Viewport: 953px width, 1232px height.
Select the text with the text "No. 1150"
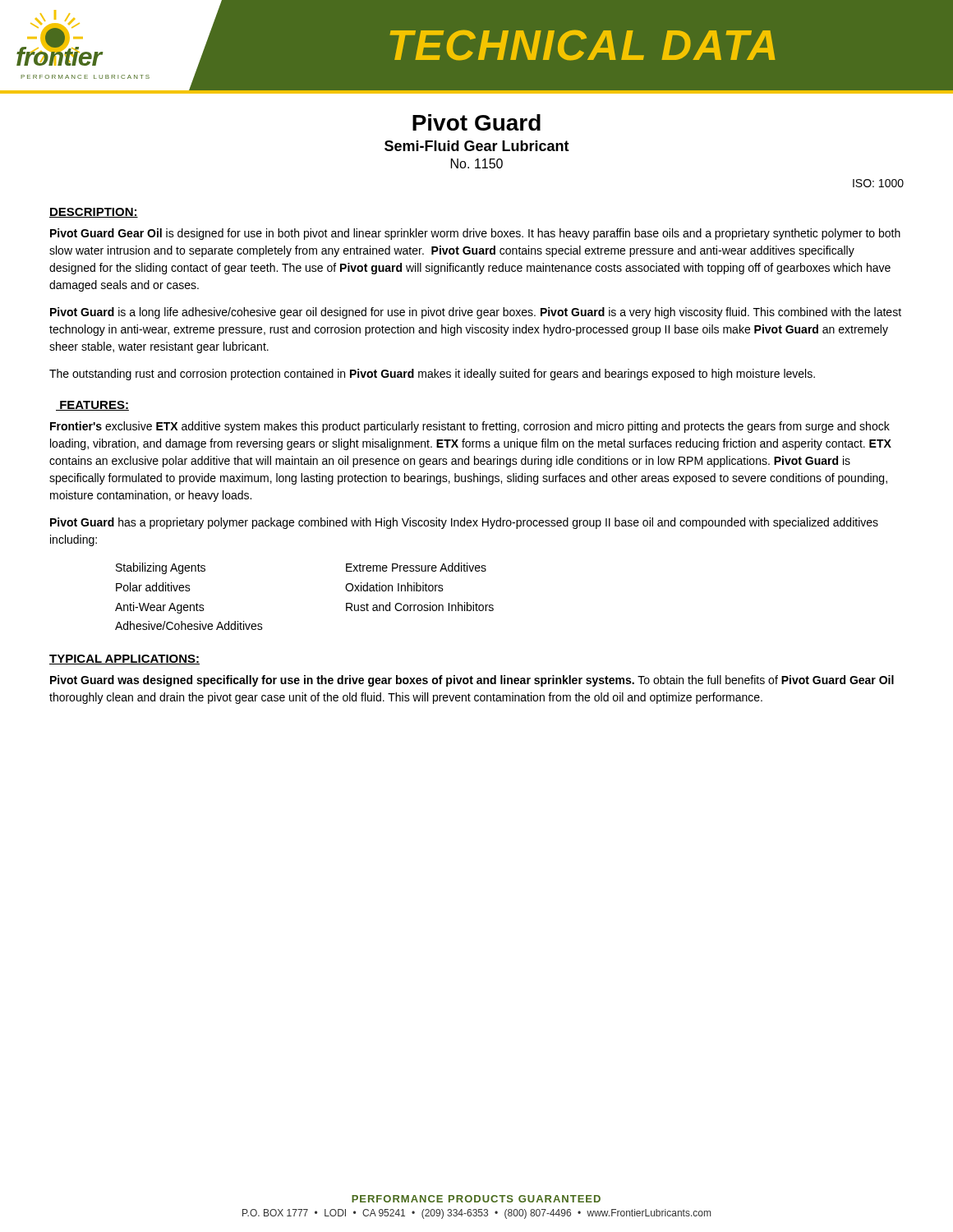pos(476,164)
